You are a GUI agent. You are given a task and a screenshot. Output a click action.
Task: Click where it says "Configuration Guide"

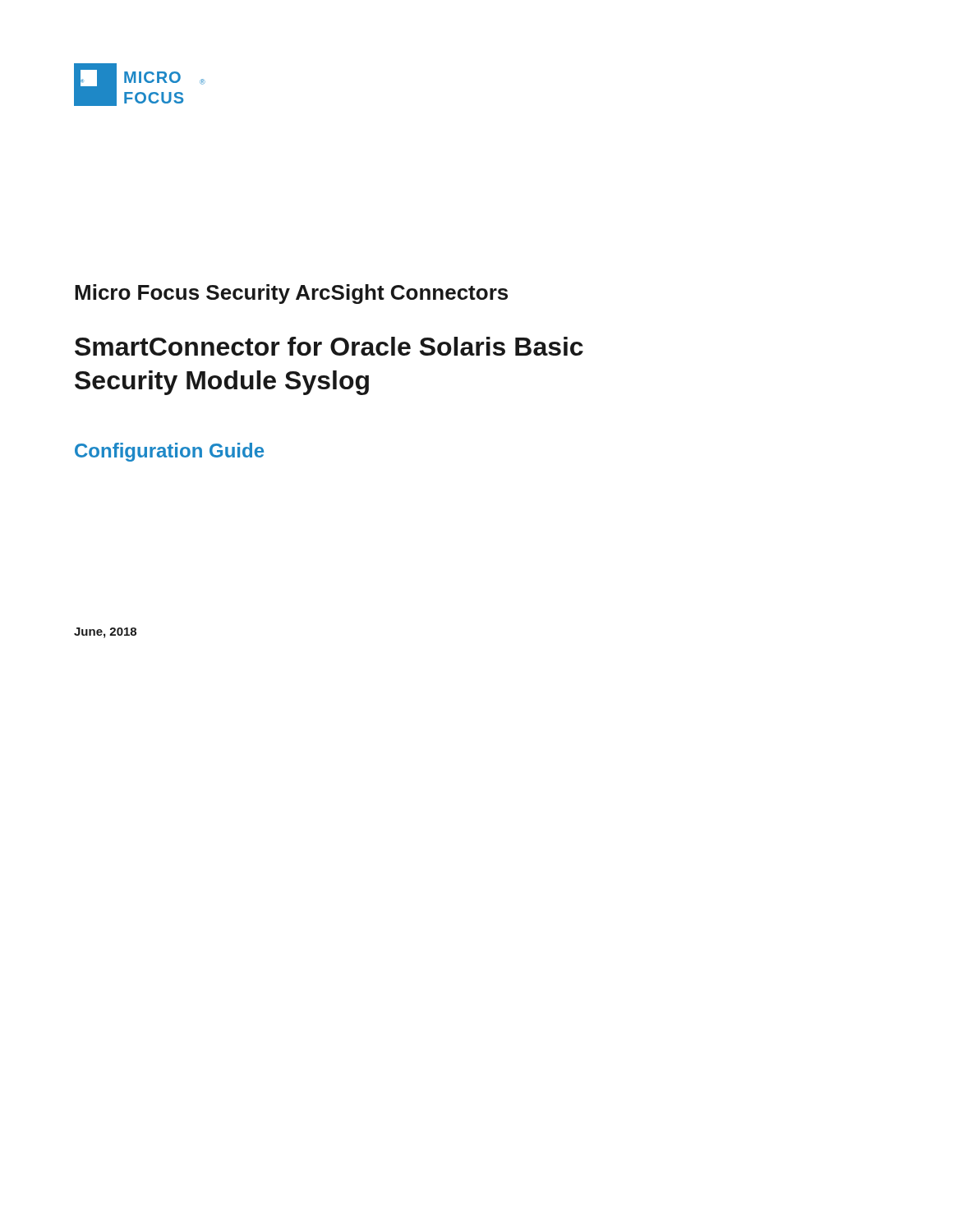pos(169,451)
